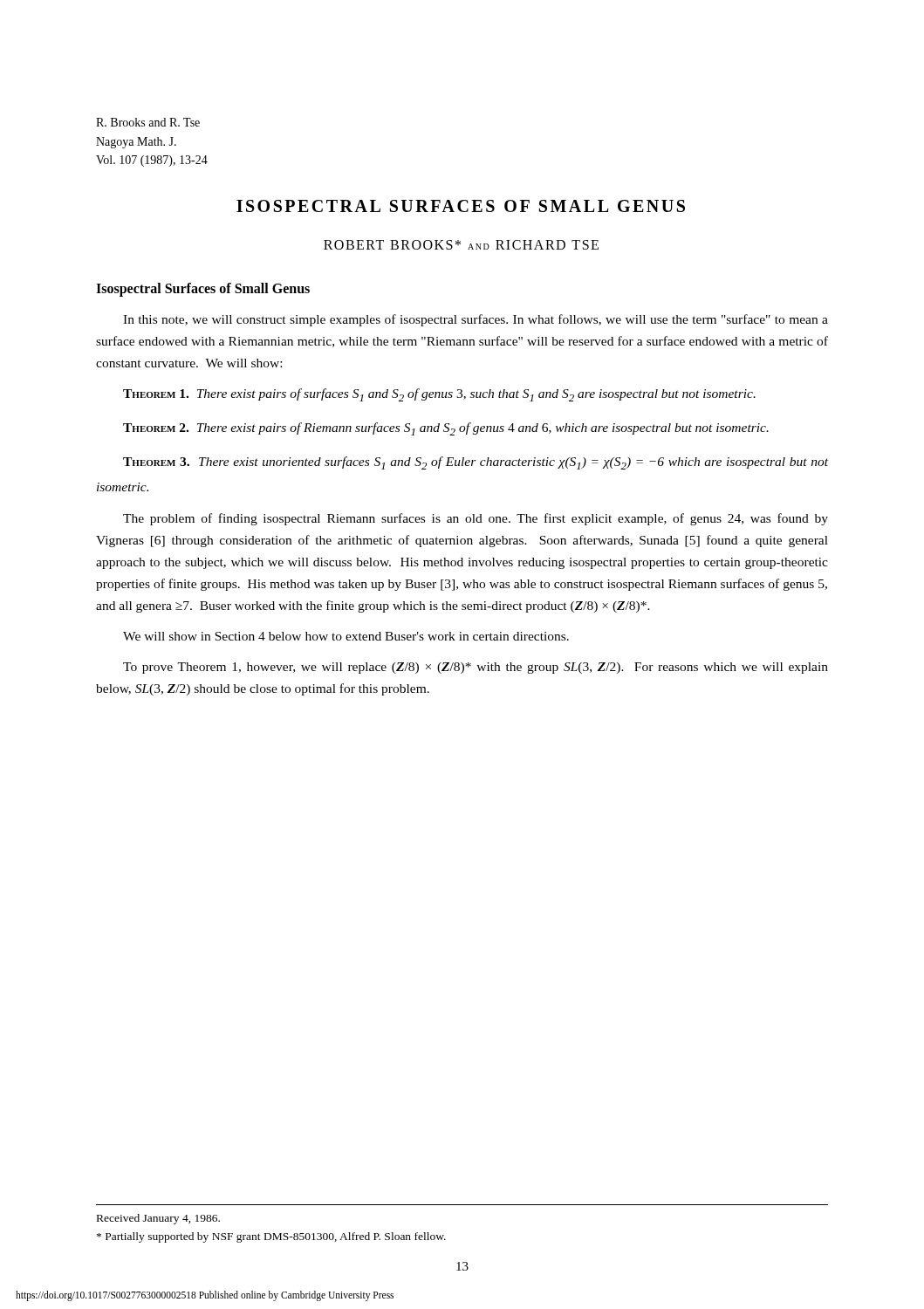This screenshot has width=924, height=1309.
Task: Find the region starting "In this note, we will construct simple"
Action: coord(462,341)
